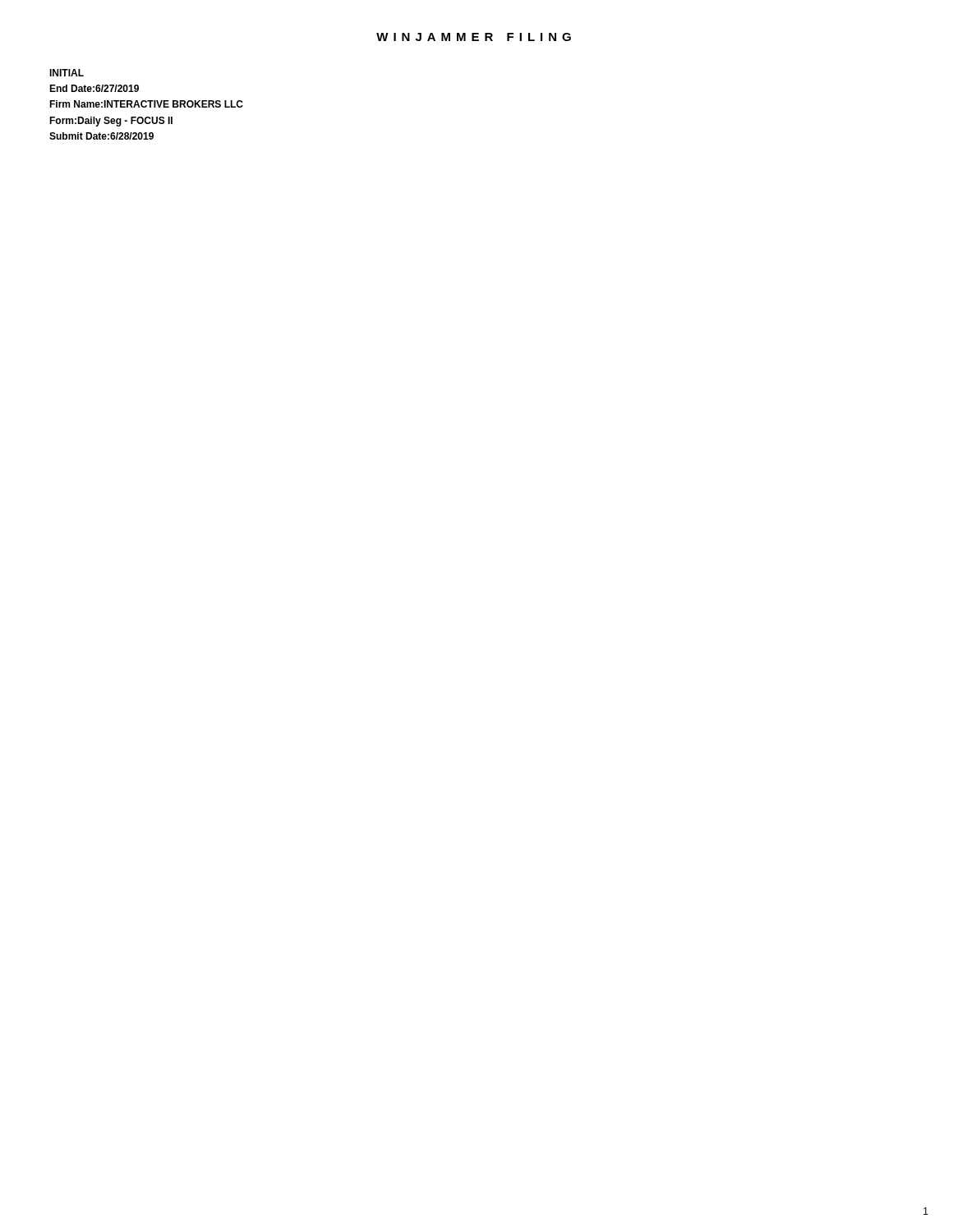The height and width of the screenshot is (1232, 953).
Task: Find the block on this page that starts "INITIAL End Date:6/27/2019 Firm"
Action: [x=146, y=105]
